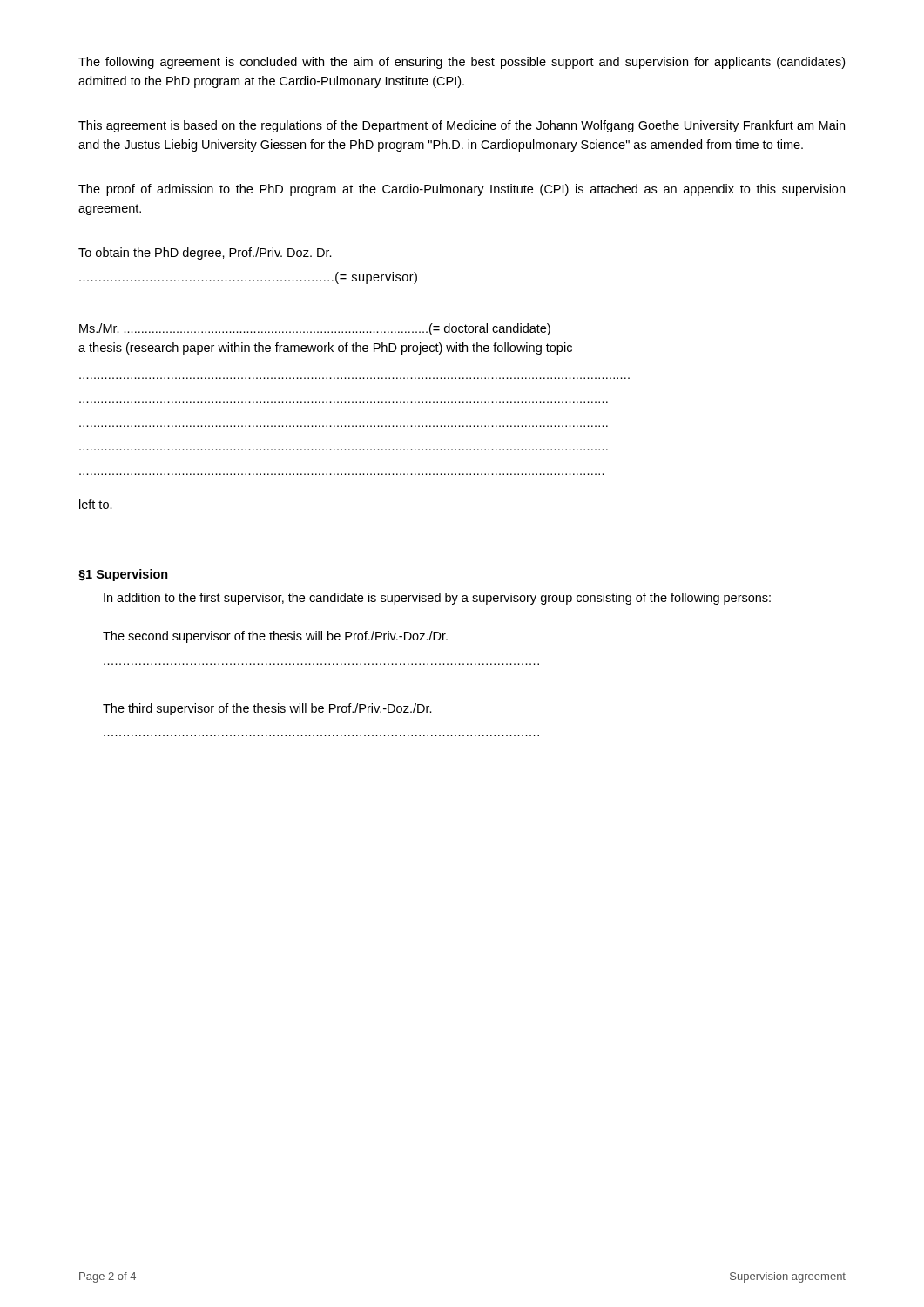Click on the text block that says "The third supervisor of the"
The width and height of the screenshot is (924, 1307).
[268, 708]
